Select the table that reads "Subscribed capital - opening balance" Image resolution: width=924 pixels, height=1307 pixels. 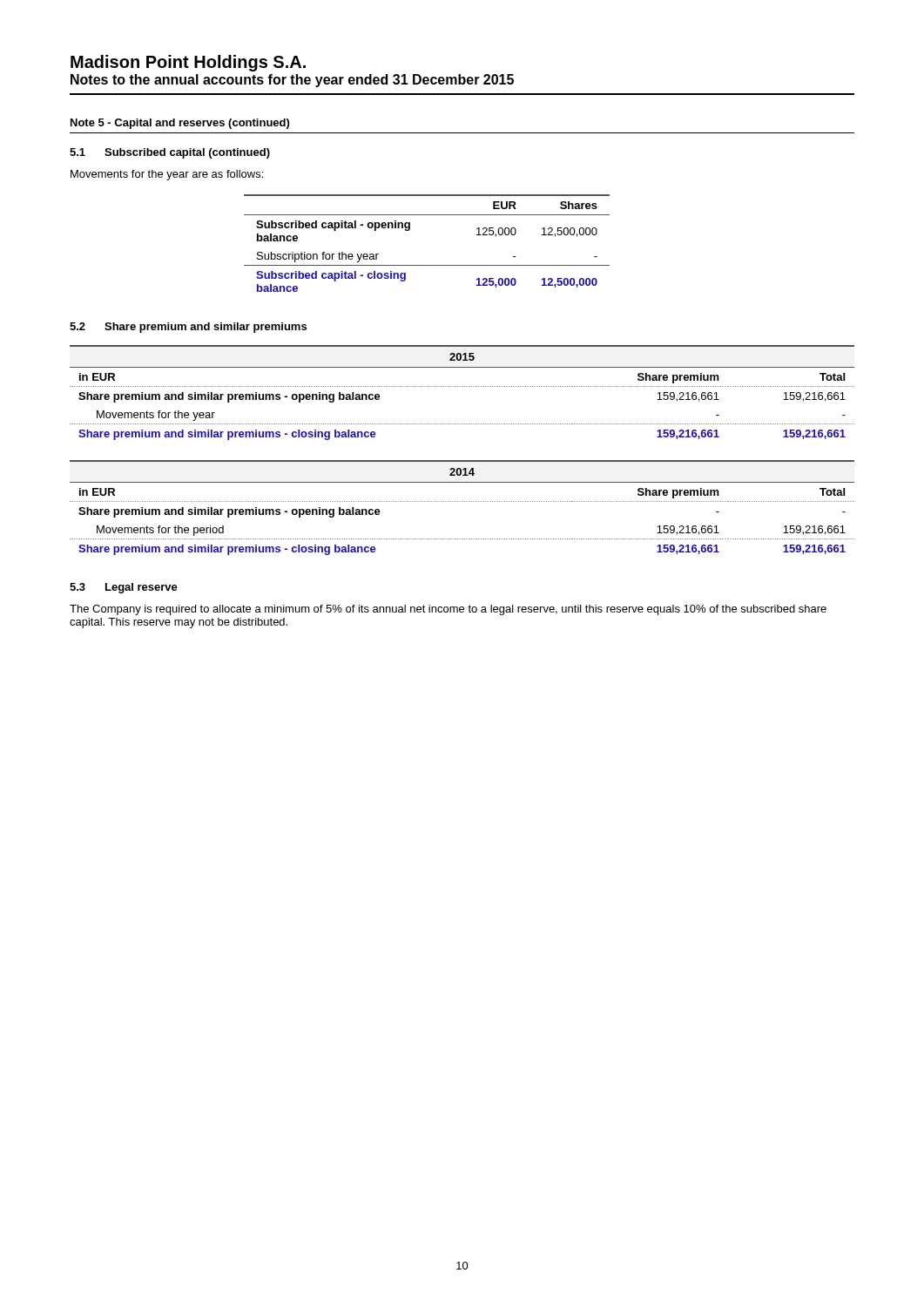[x=462, y=246]
